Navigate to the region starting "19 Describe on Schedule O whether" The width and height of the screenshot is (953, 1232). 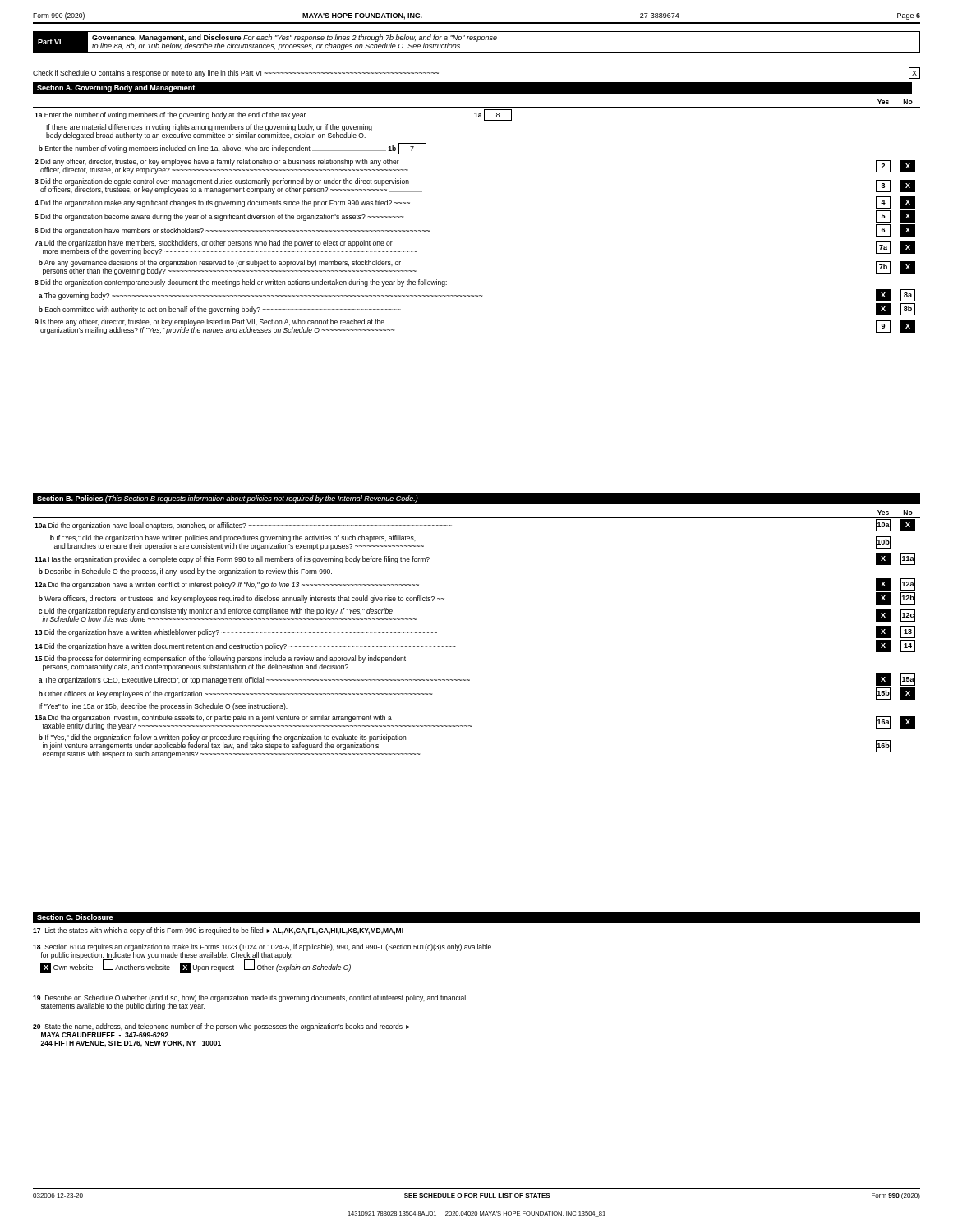pyautogui.click(x=249, y=1002)
